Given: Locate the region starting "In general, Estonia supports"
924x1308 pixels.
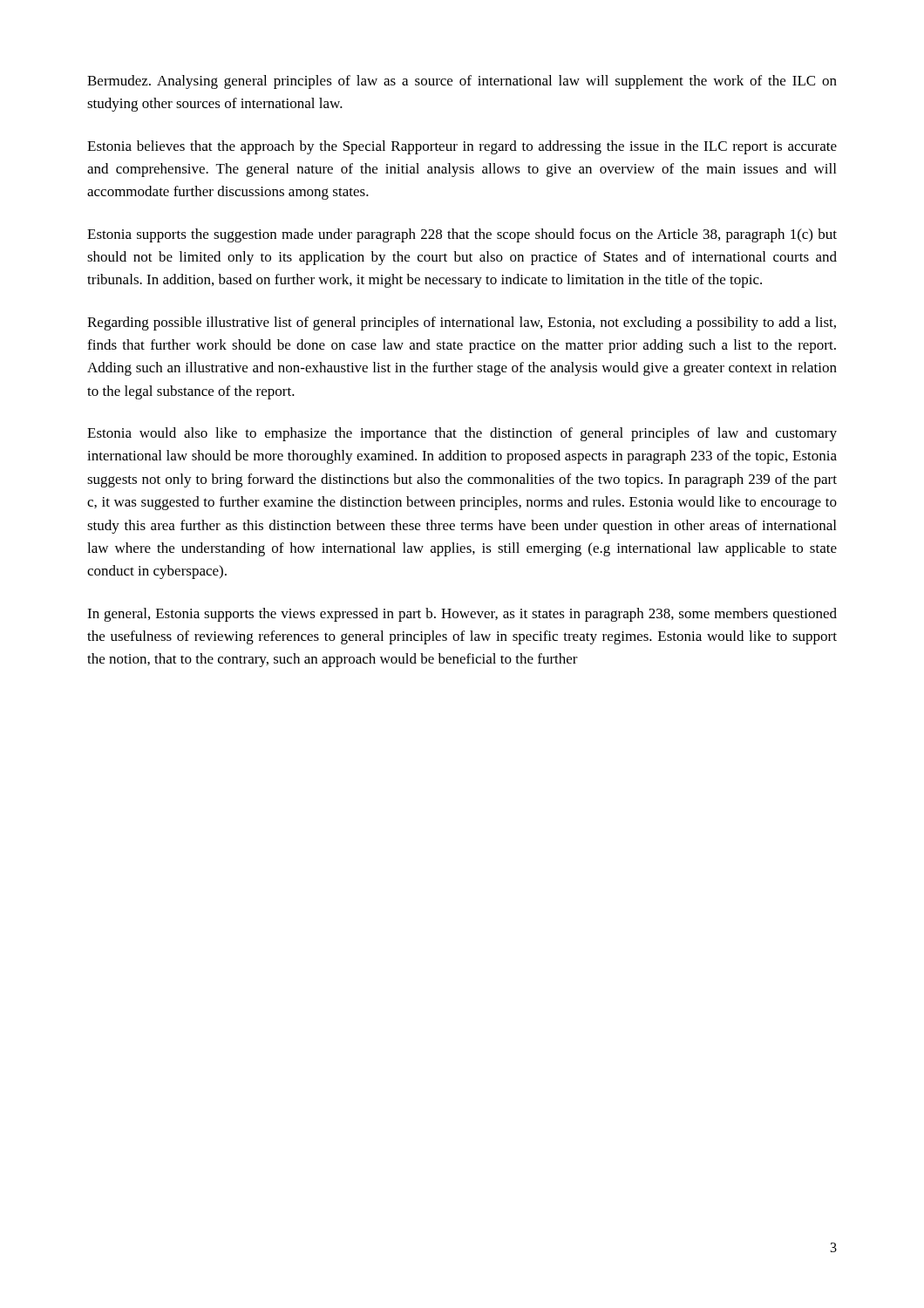Looking at the screenshot, I should coord(462,636).
